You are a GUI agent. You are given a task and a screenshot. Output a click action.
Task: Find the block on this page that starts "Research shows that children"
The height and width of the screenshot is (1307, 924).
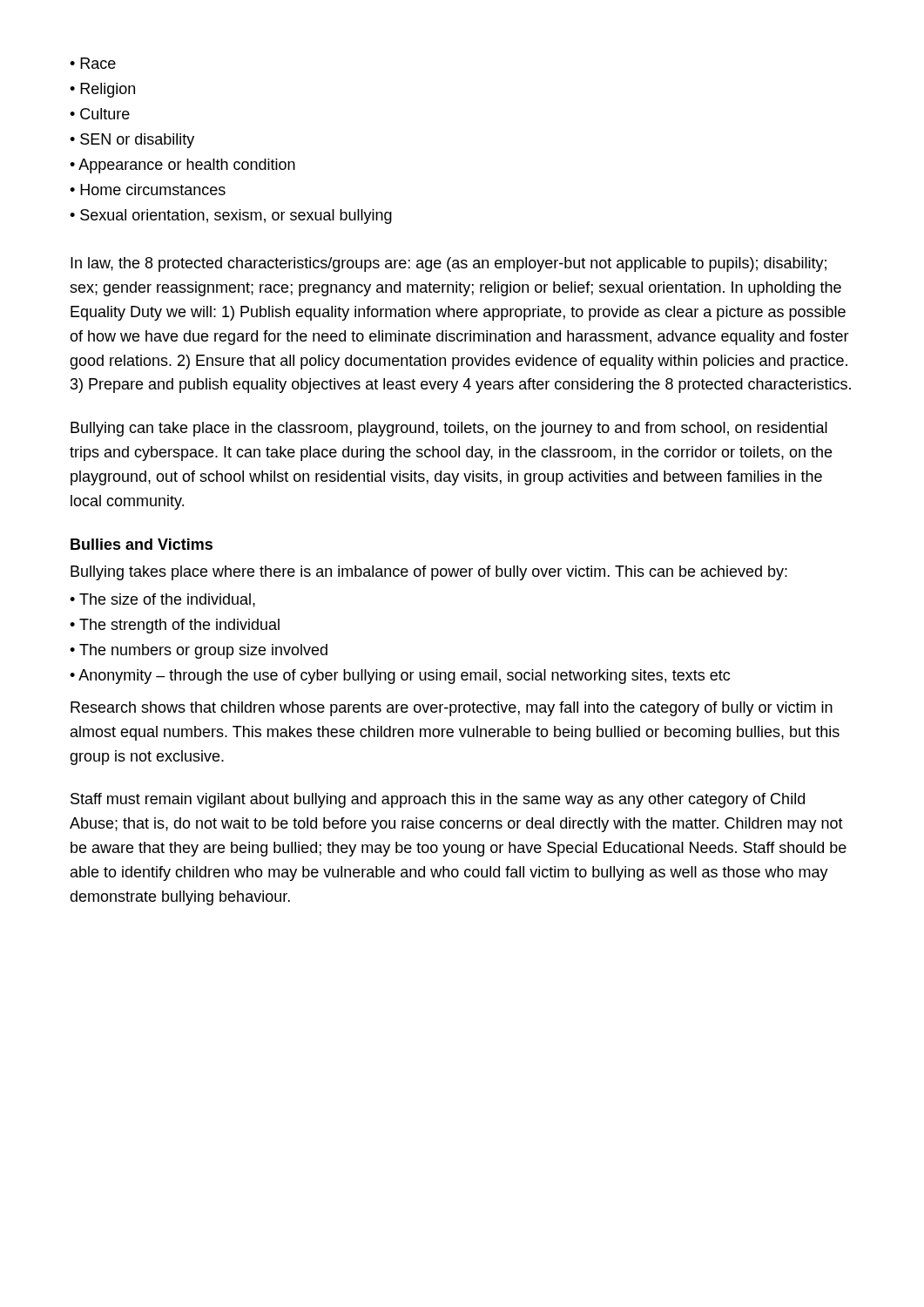pos(455,732)
